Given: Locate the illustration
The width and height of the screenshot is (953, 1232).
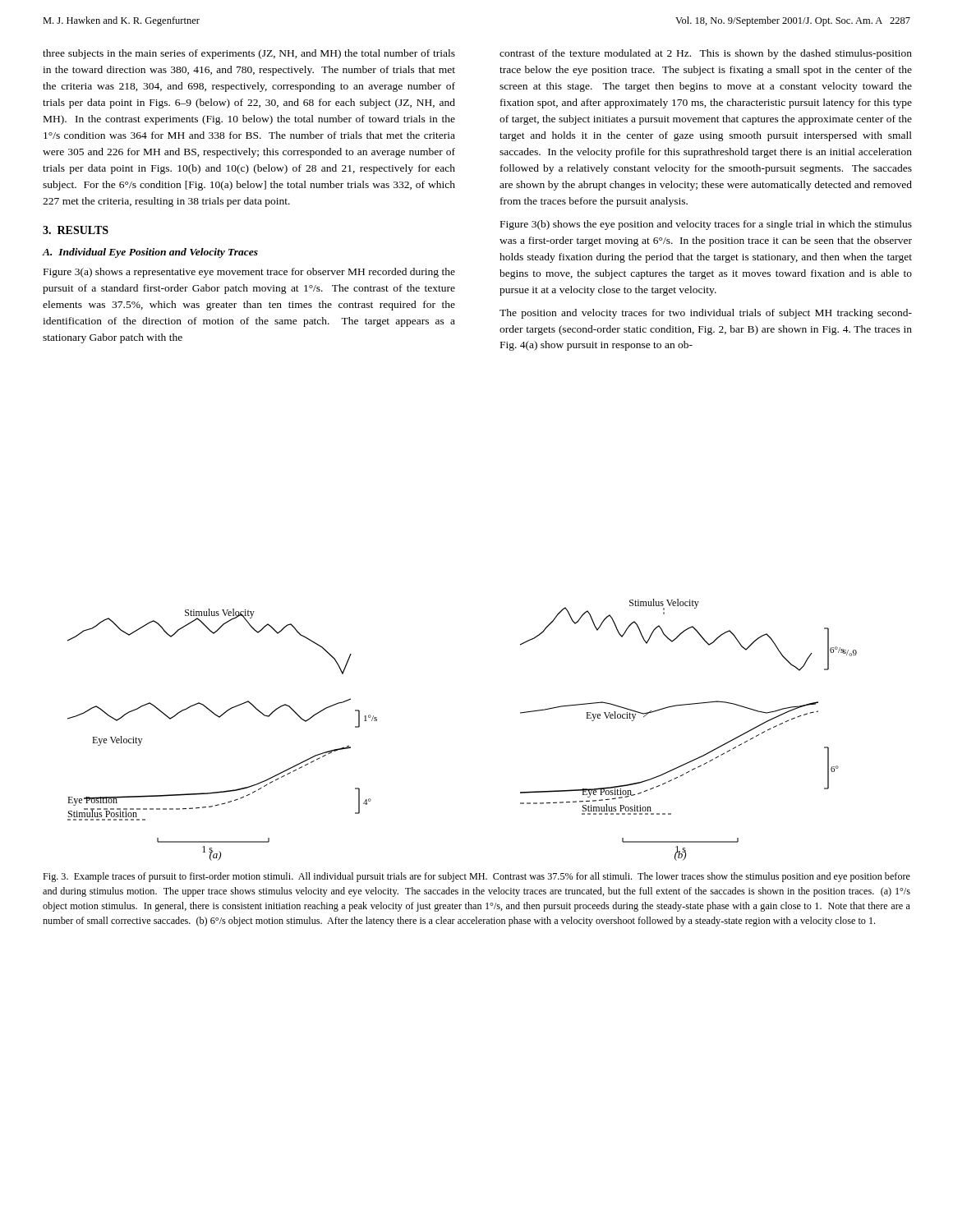Looking at the screenshot, I should pos(476,727).
